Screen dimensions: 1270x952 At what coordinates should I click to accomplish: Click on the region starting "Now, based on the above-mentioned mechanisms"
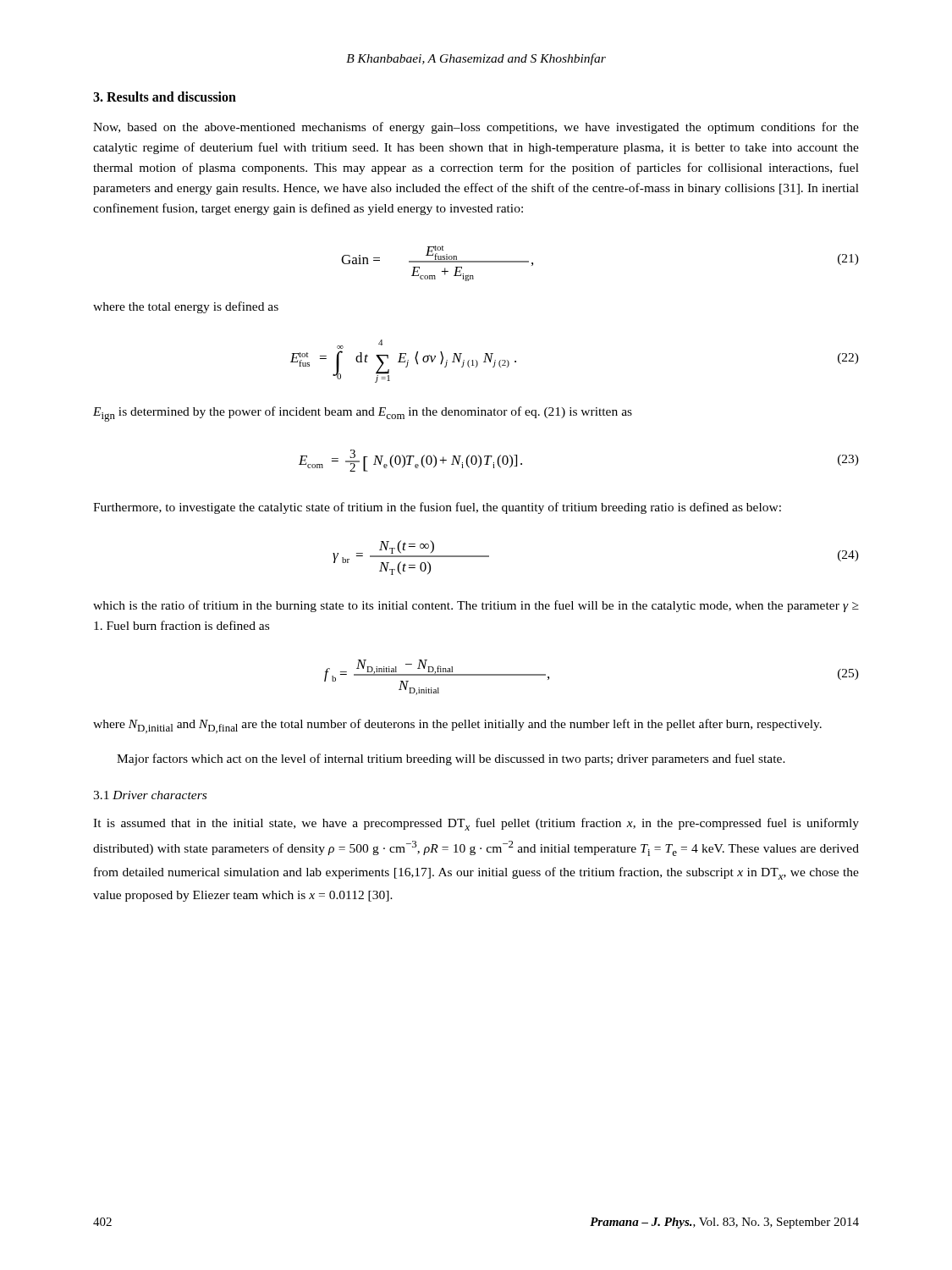(476, 167)
